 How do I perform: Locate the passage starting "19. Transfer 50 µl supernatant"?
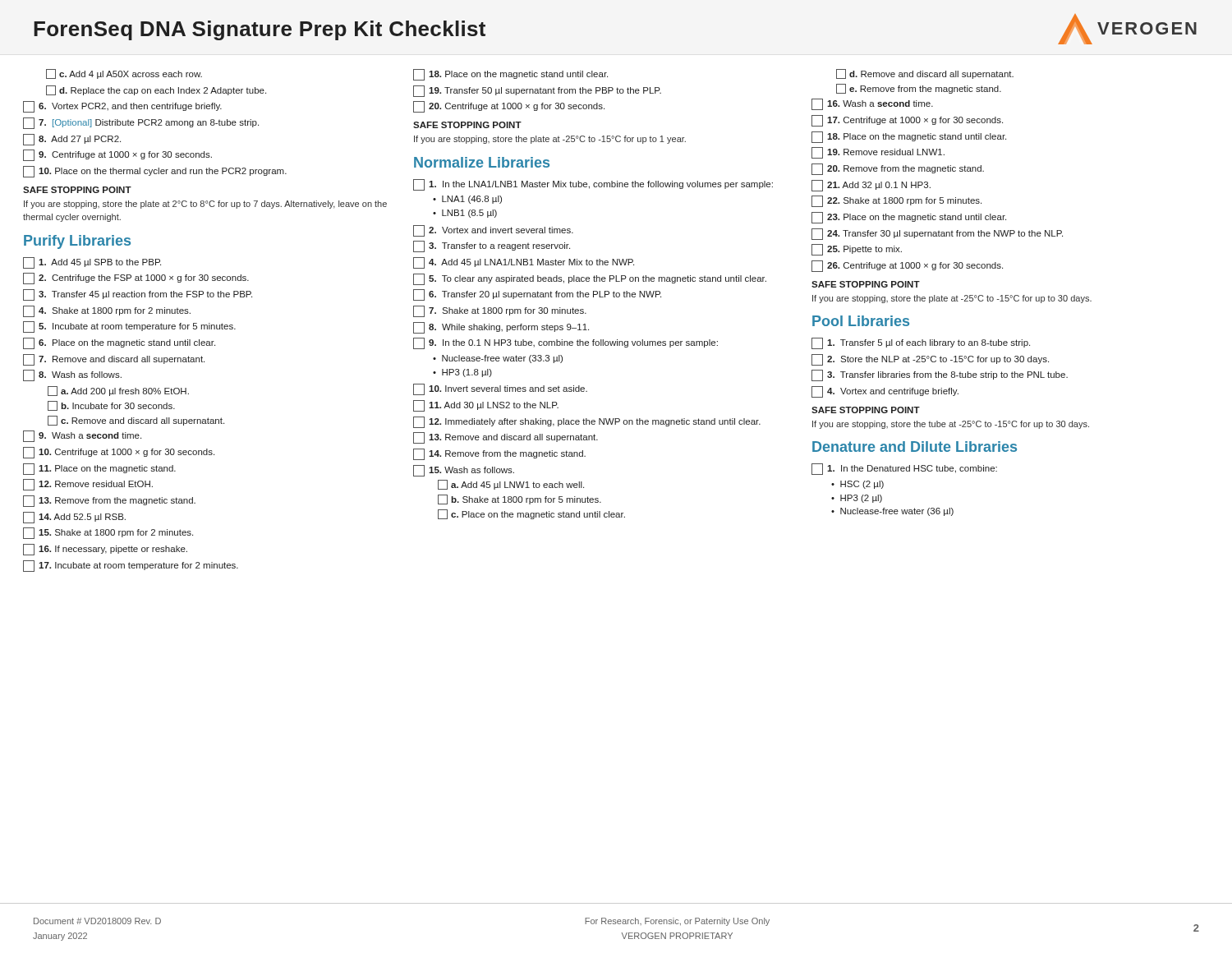point(537,90)
